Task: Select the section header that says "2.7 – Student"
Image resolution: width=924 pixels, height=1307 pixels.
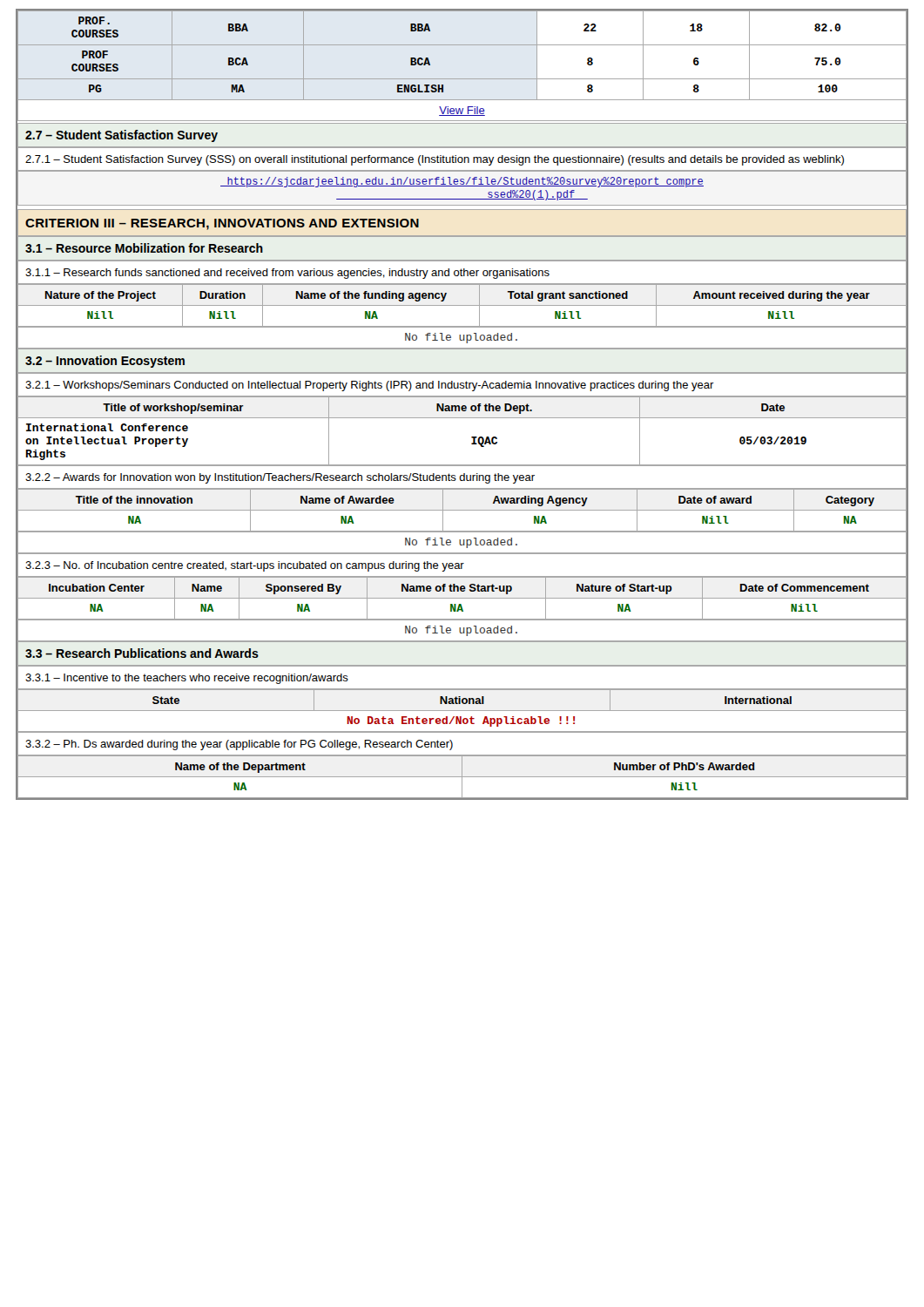Action: [121, 135]
